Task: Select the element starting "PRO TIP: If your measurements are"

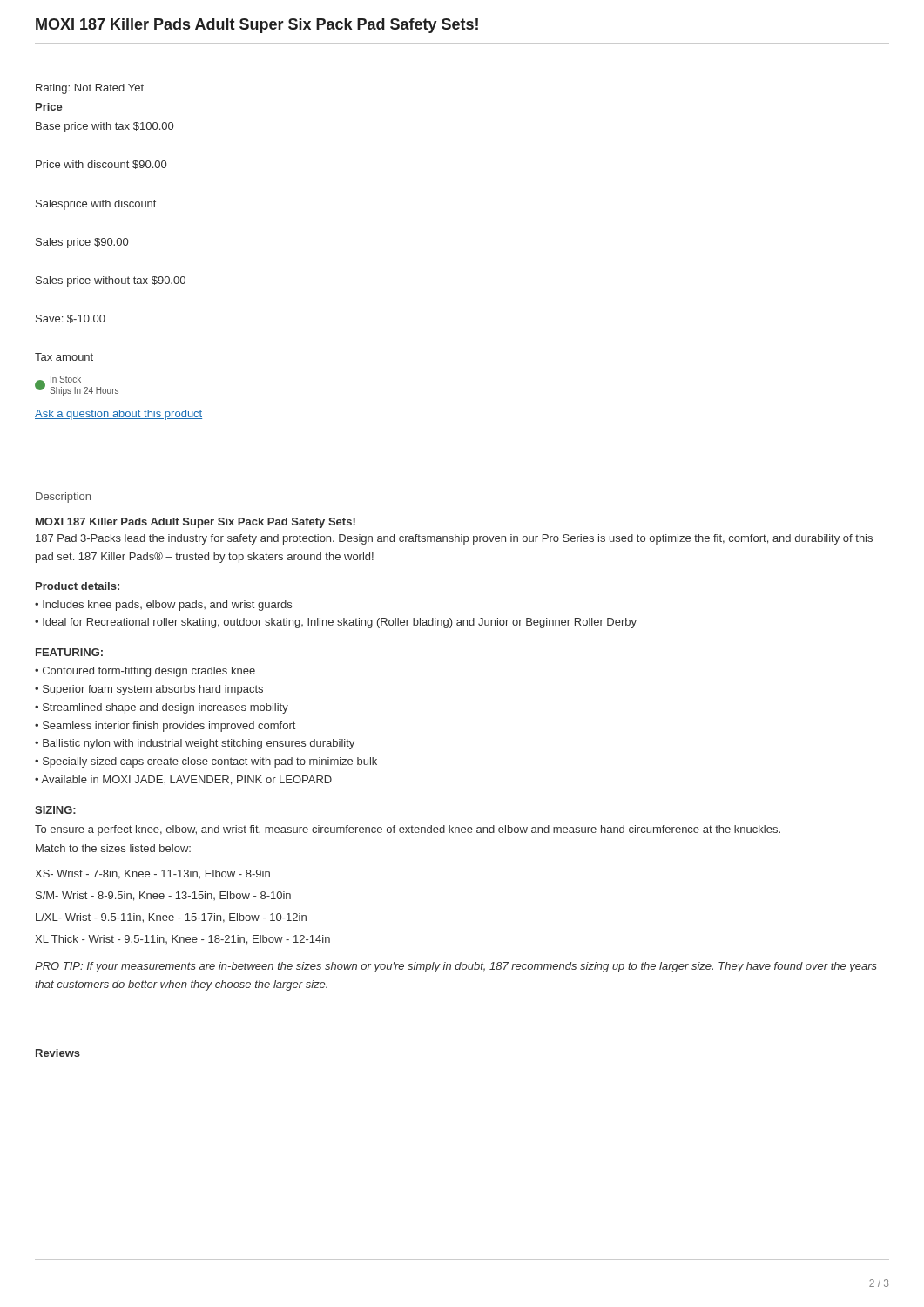Action: [456, 975]
